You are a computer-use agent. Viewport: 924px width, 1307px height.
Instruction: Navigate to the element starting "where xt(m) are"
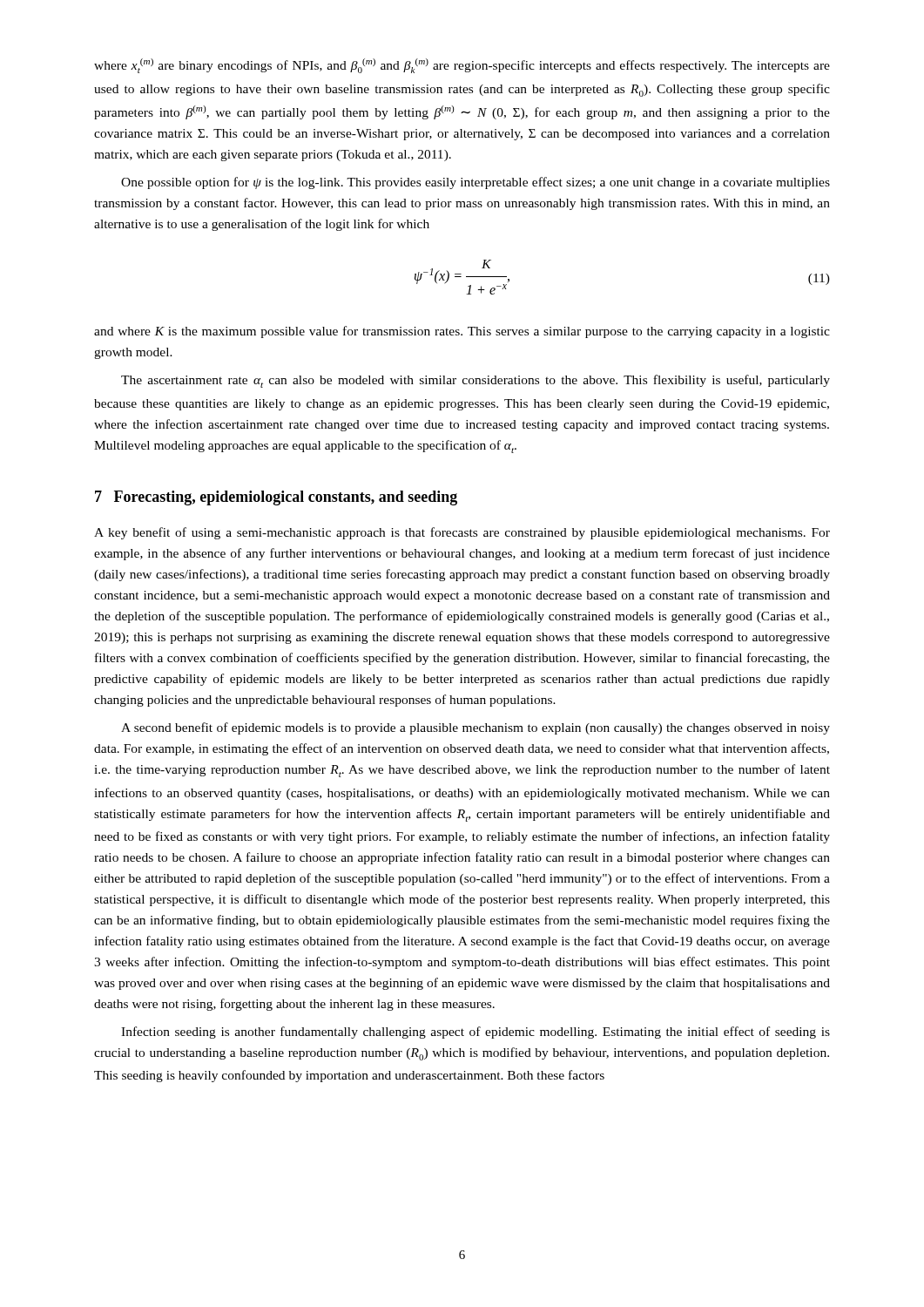[x=462, y=109]
